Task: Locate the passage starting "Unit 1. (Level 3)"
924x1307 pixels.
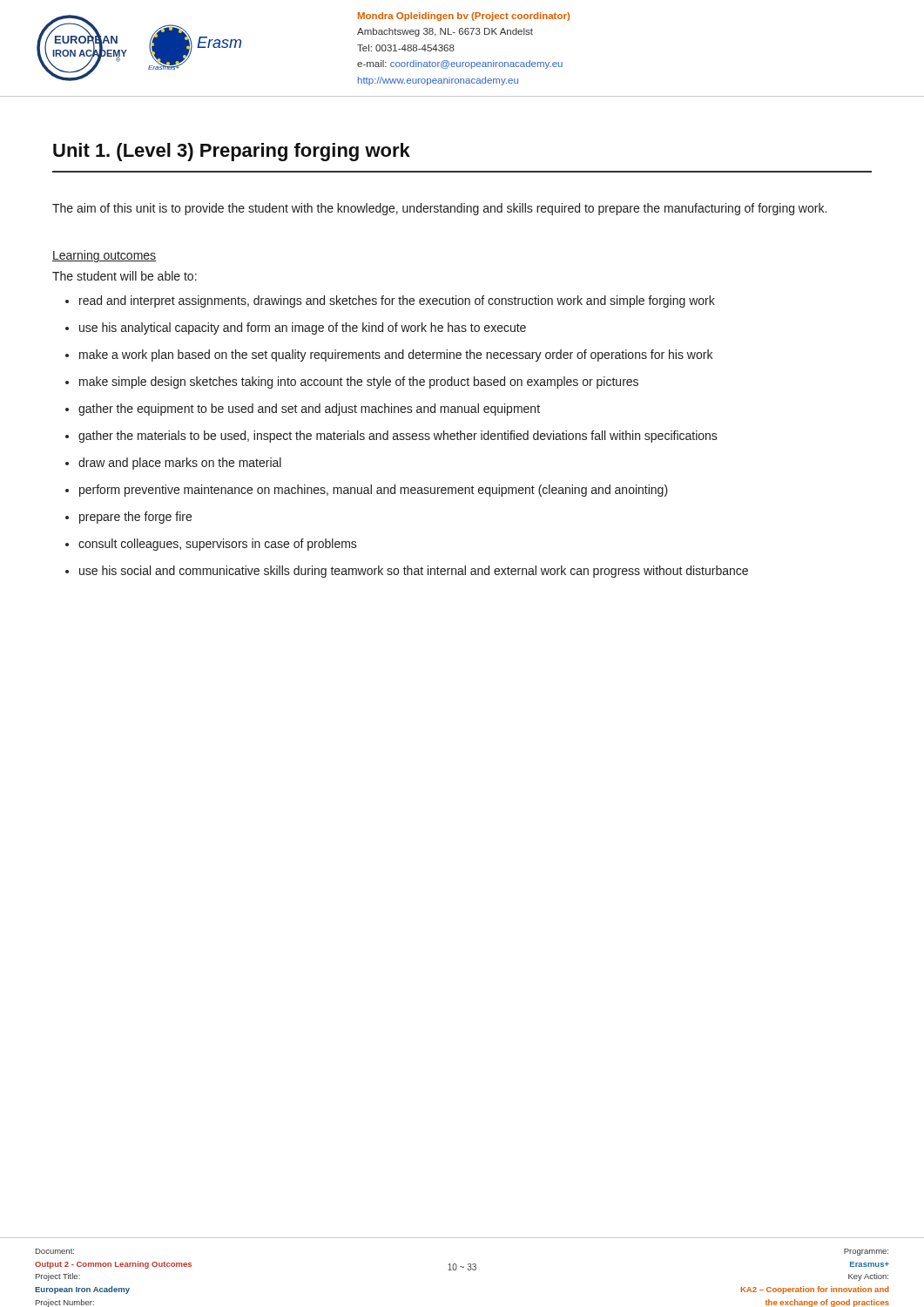Action: tap(232, 152)
